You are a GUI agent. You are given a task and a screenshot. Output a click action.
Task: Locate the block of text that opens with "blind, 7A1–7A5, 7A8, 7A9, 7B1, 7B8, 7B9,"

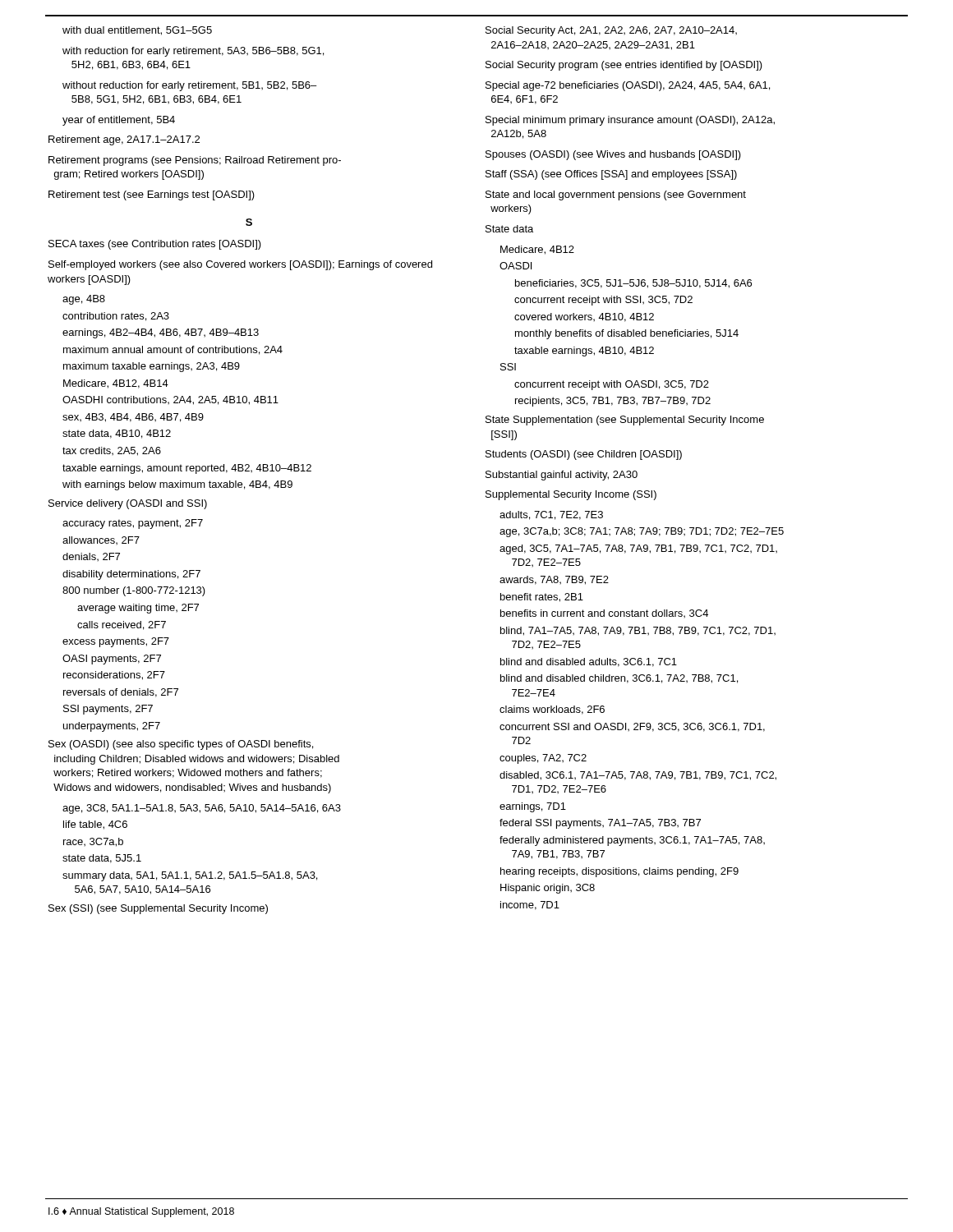(x=638, y=637)
